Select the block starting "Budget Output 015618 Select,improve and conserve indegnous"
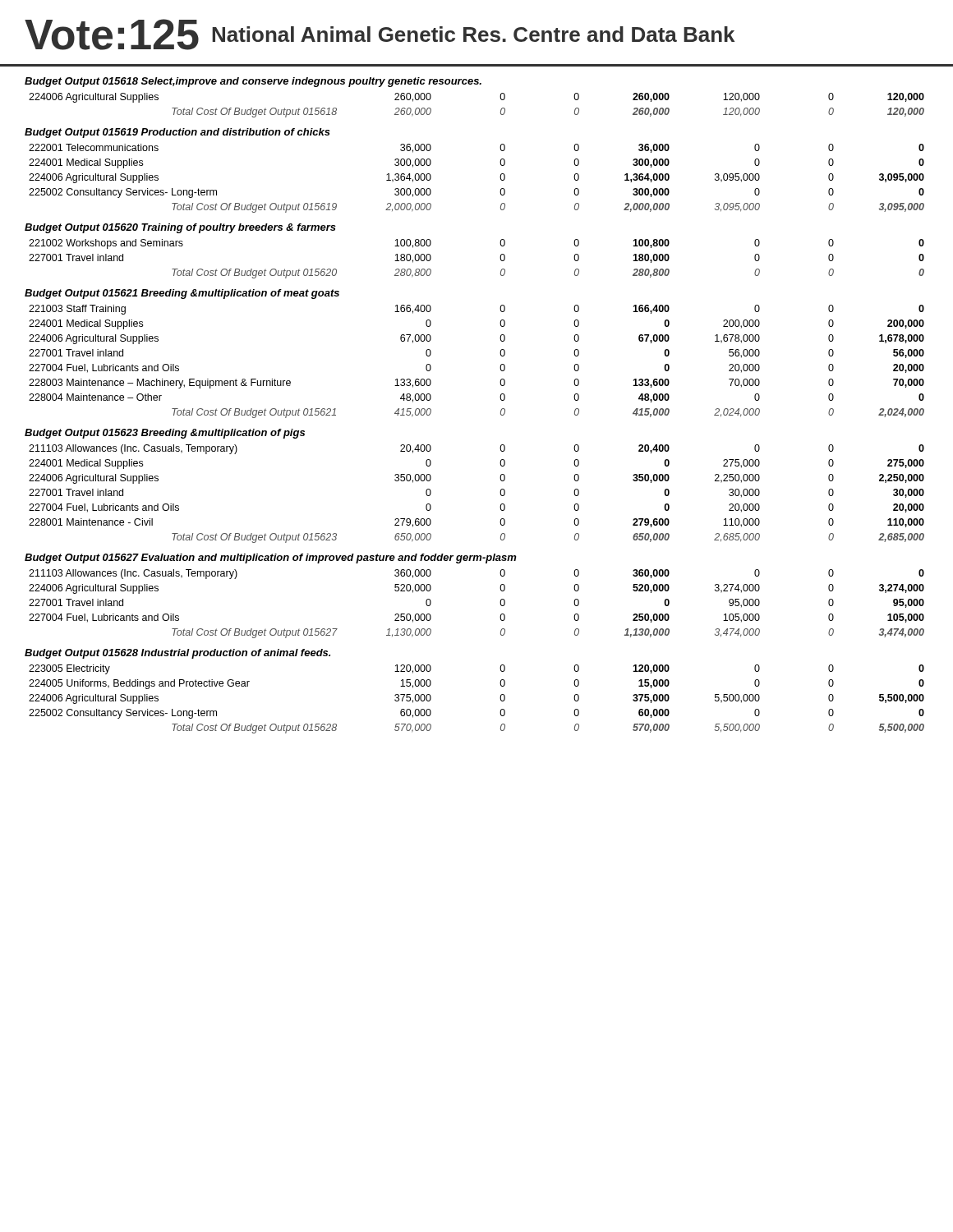This screenshot has height=1232, width=953. tap(253, 81)
